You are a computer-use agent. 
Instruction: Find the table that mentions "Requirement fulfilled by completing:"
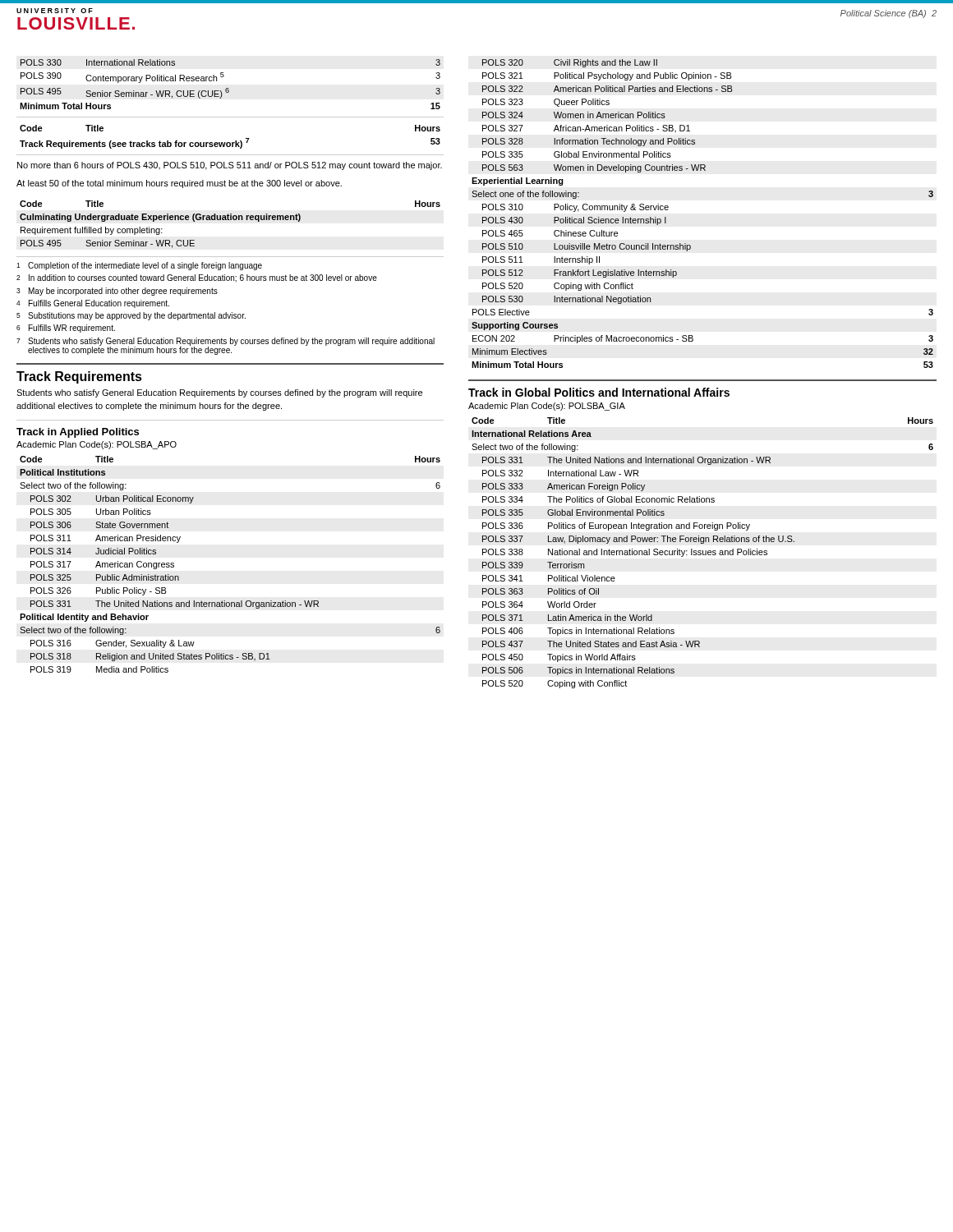click(230, 223)
